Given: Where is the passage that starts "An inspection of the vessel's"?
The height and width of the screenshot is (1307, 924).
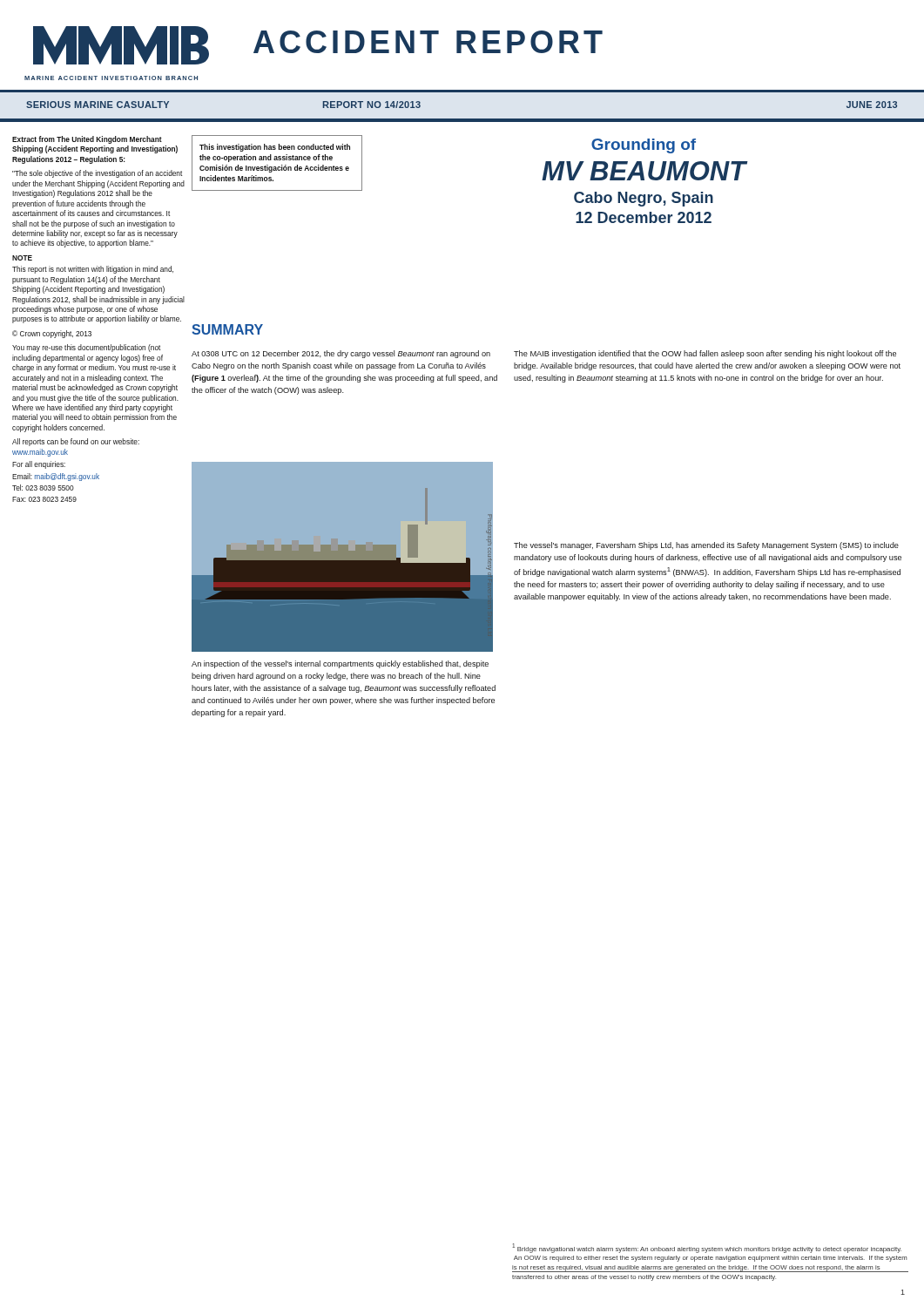Looking at the screenshot, I should [345, 689].
